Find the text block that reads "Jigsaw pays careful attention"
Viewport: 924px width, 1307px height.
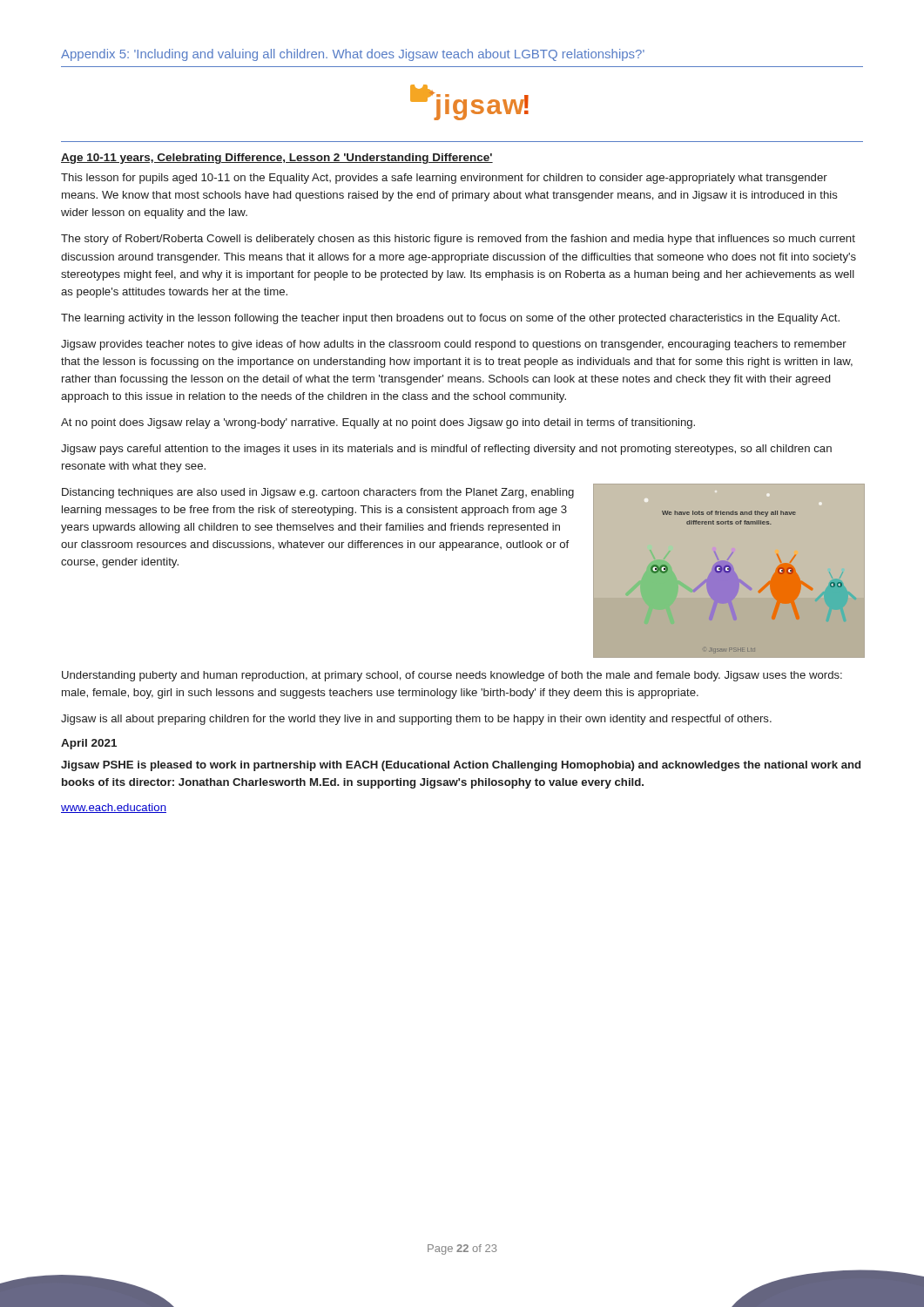(x=447, y=457)
